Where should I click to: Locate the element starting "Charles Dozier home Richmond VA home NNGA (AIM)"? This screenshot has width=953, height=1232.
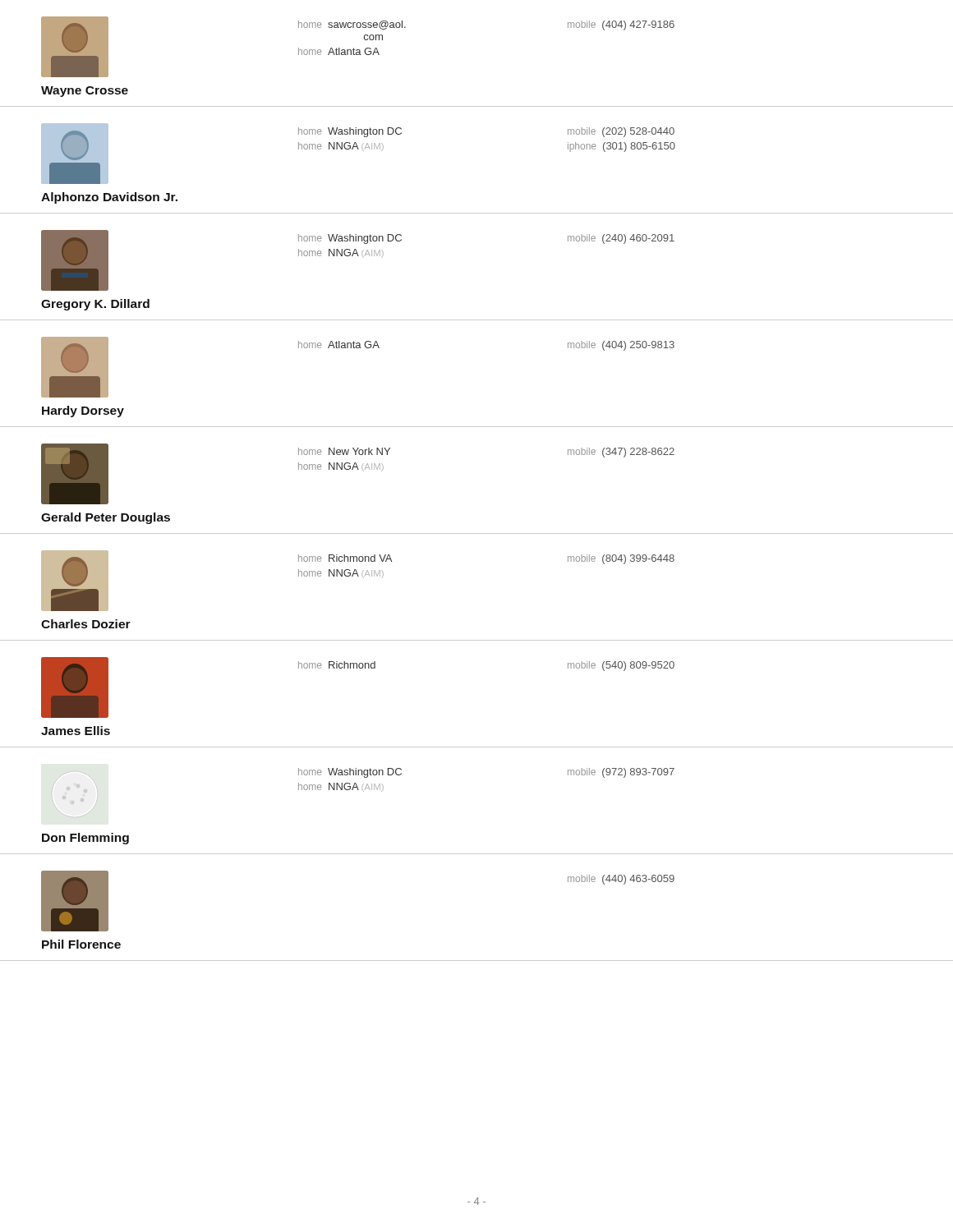(624, 564)
